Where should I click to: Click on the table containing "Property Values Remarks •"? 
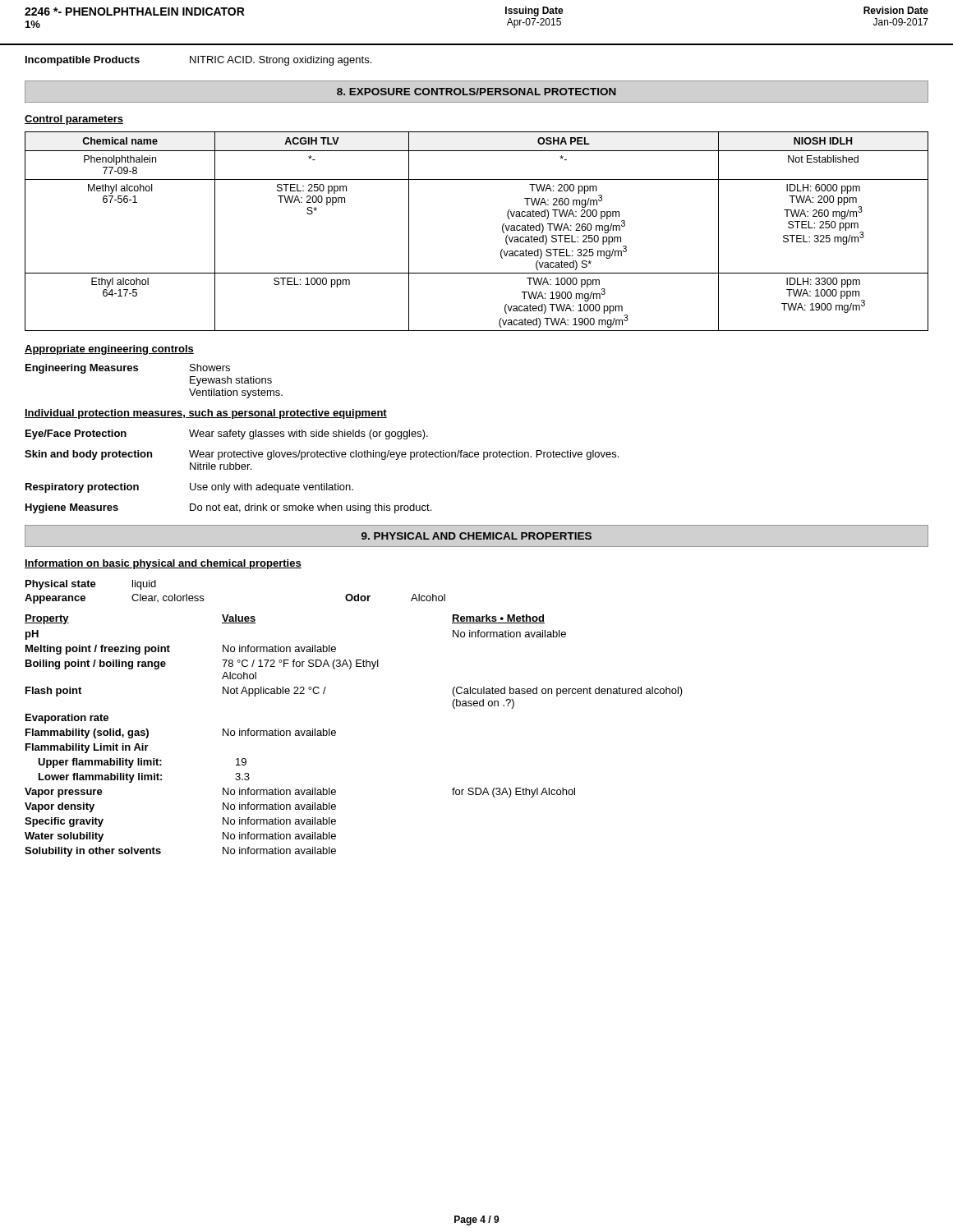(476, 734)
